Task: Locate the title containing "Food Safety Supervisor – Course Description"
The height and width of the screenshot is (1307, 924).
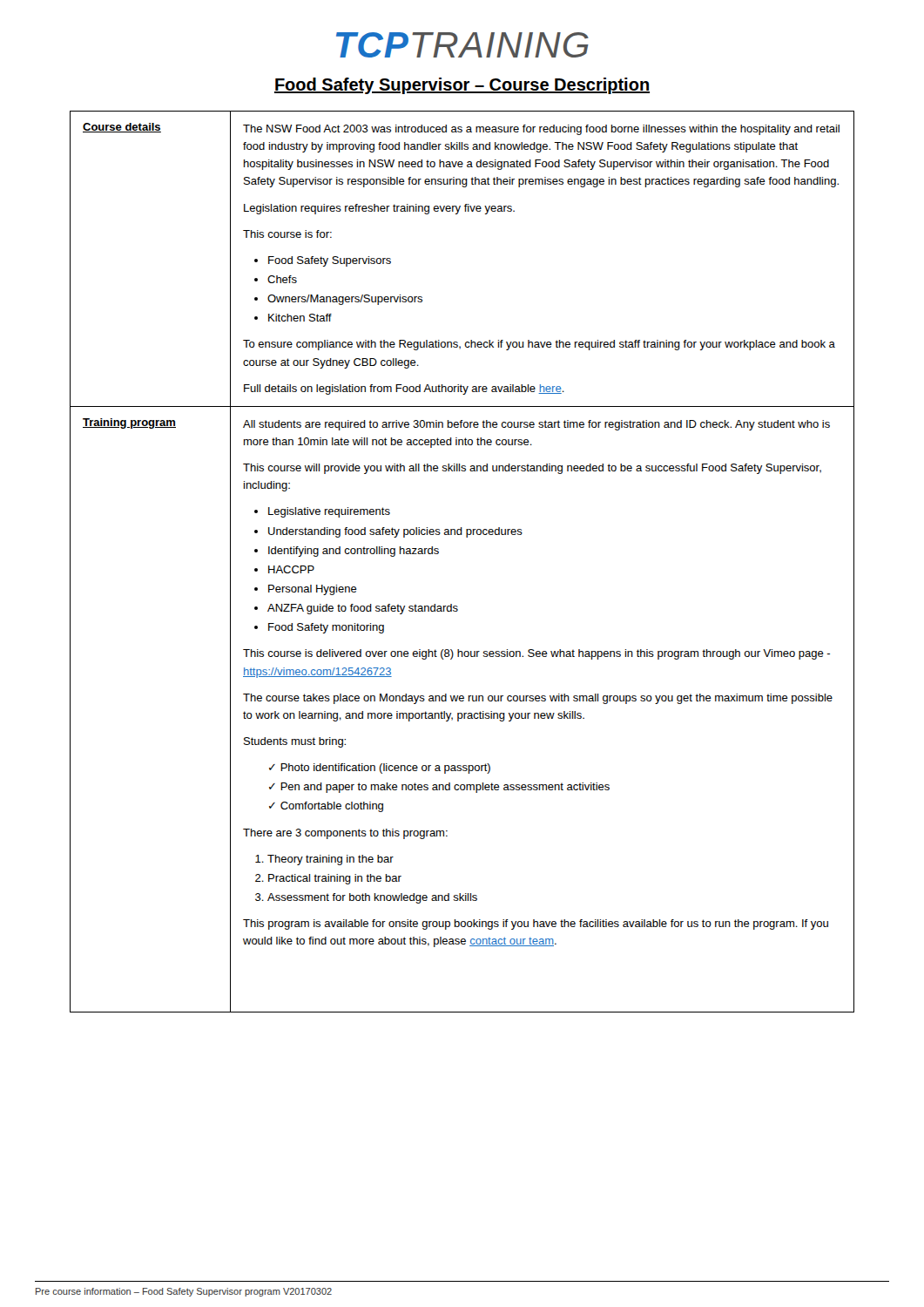Action: [x=462, y=84]
